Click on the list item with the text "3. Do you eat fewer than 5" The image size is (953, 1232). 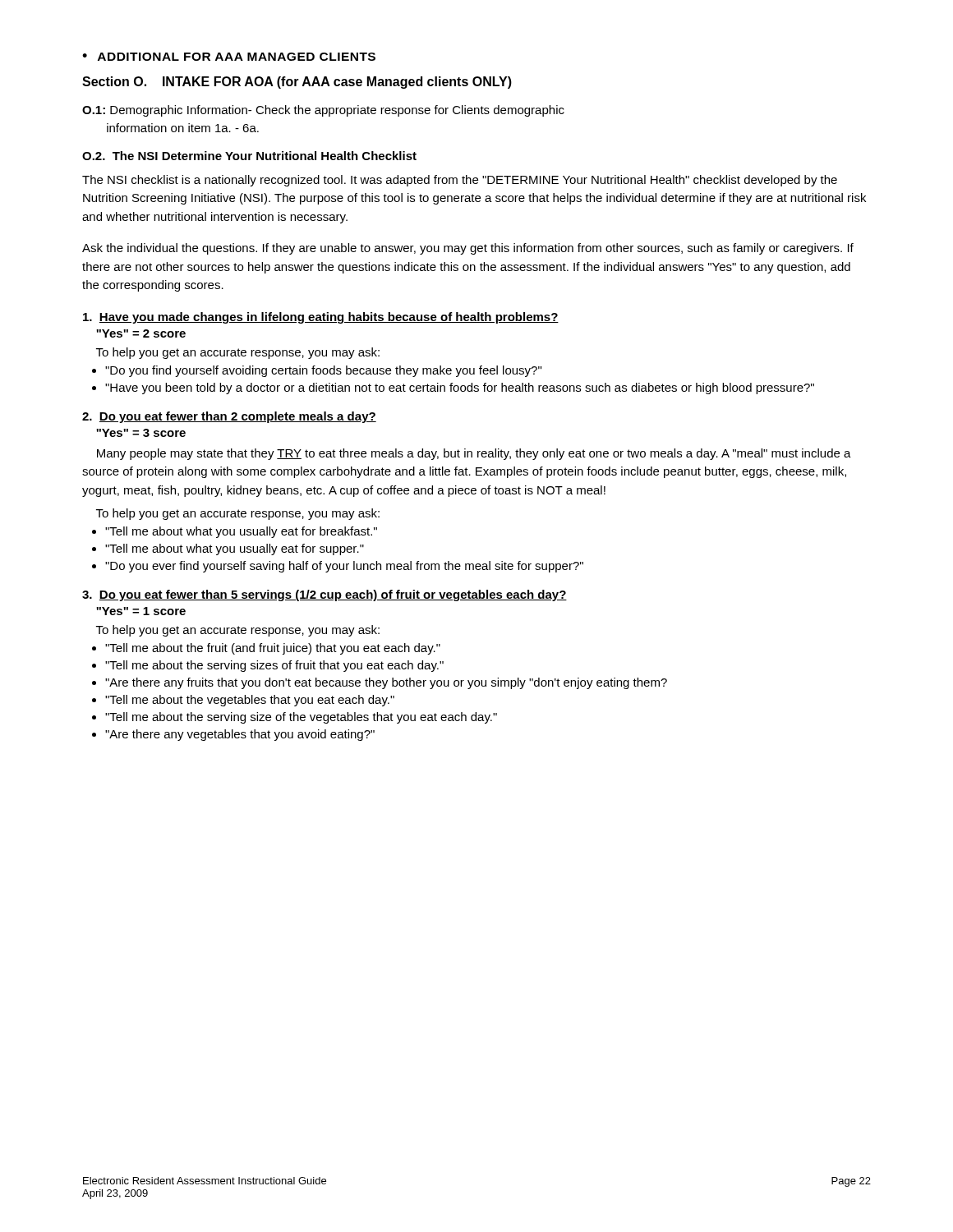325,595
